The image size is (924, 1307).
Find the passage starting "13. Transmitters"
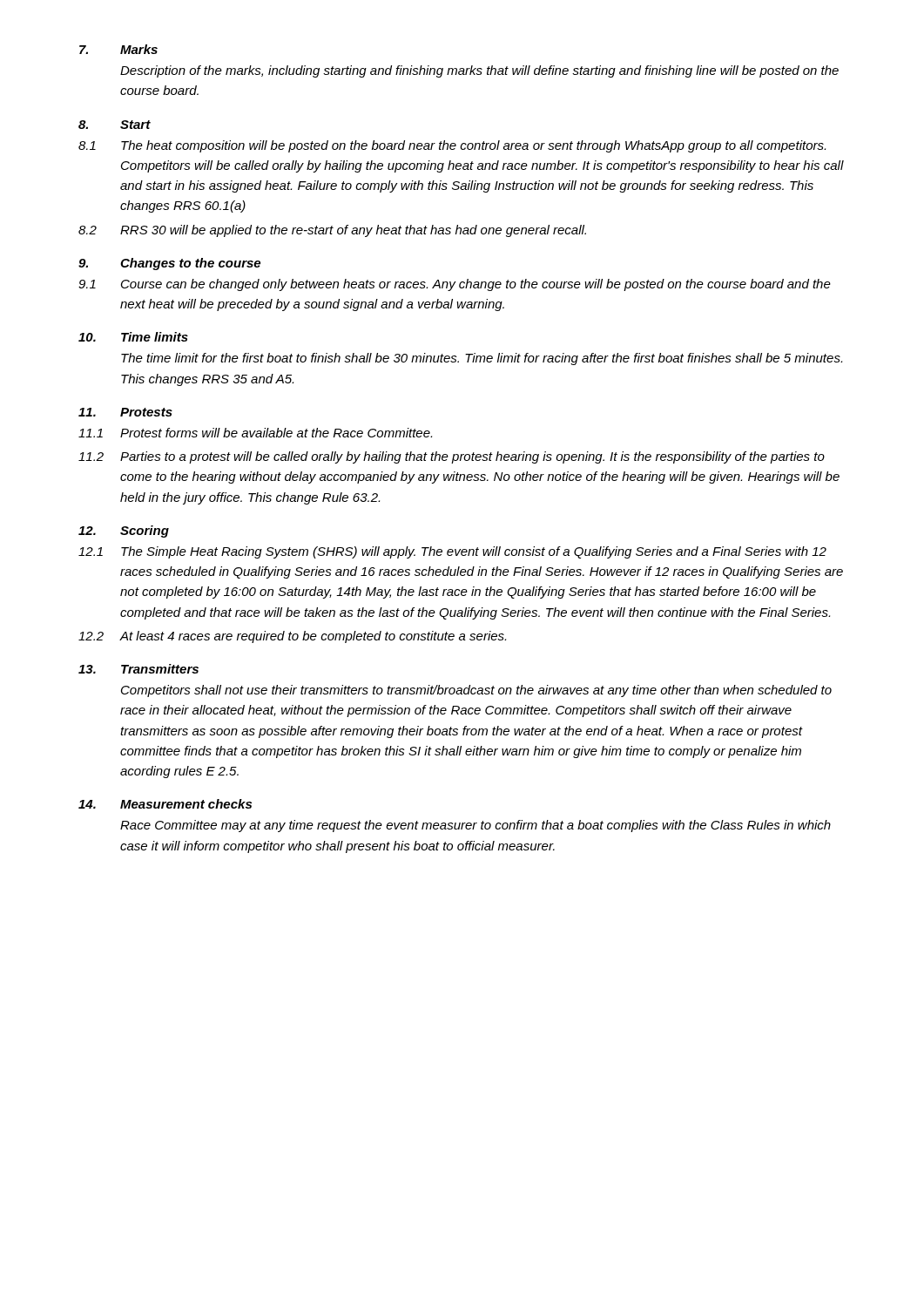pos(139,669)
